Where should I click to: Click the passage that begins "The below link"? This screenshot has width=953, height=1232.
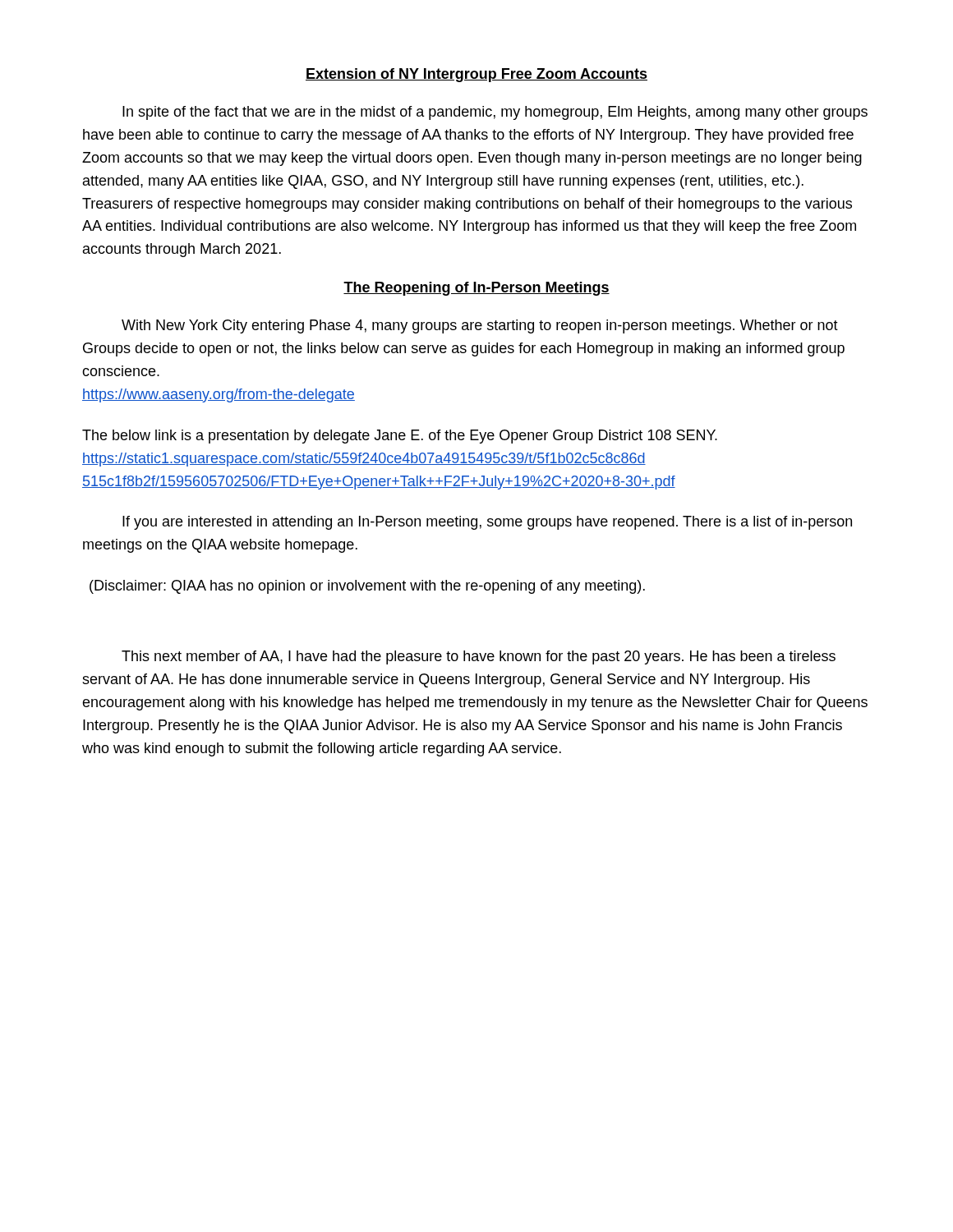(x=400, y=458)
